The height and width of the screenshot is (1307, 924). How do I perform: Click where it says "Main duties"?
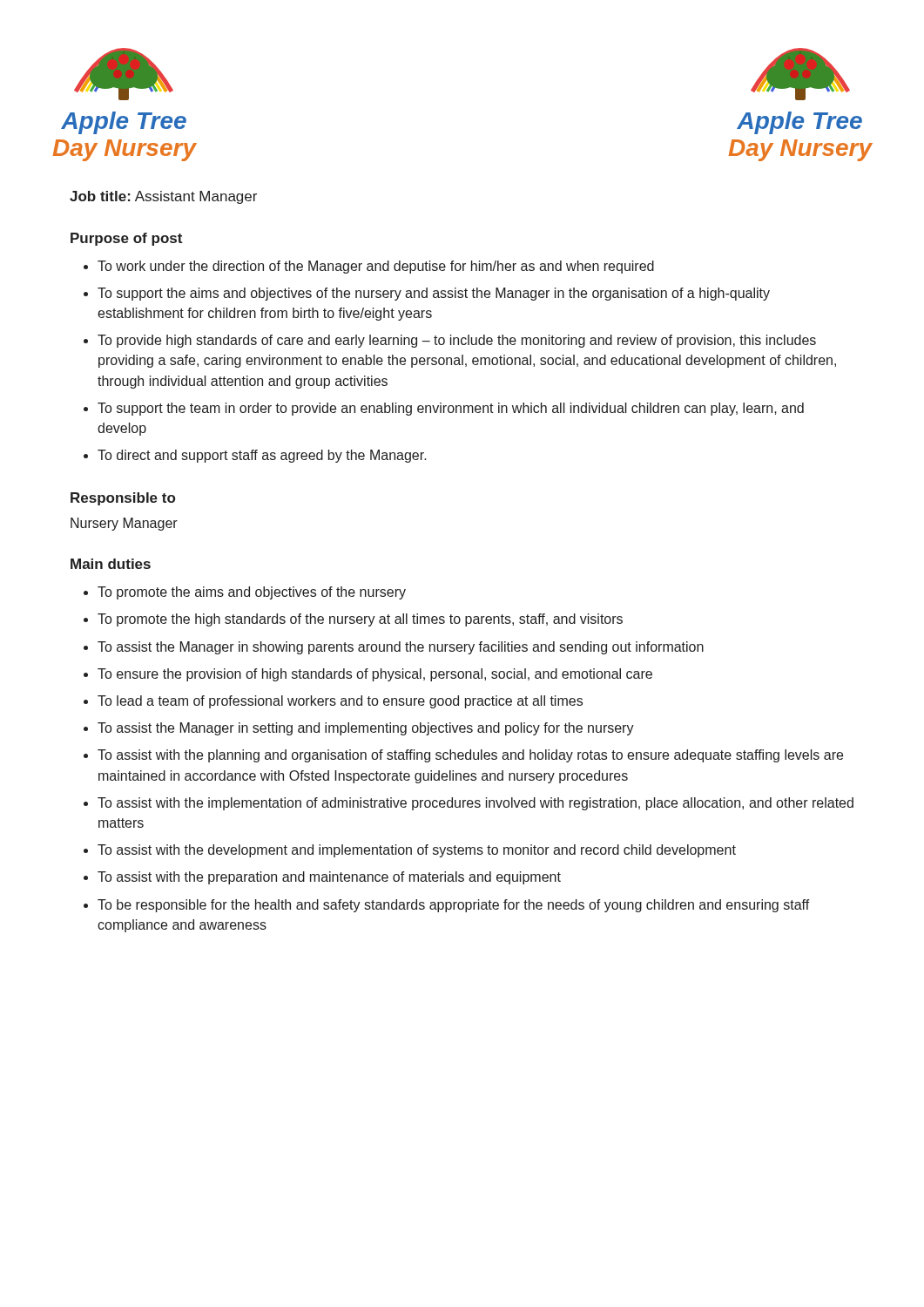click(x=110, y=564)
